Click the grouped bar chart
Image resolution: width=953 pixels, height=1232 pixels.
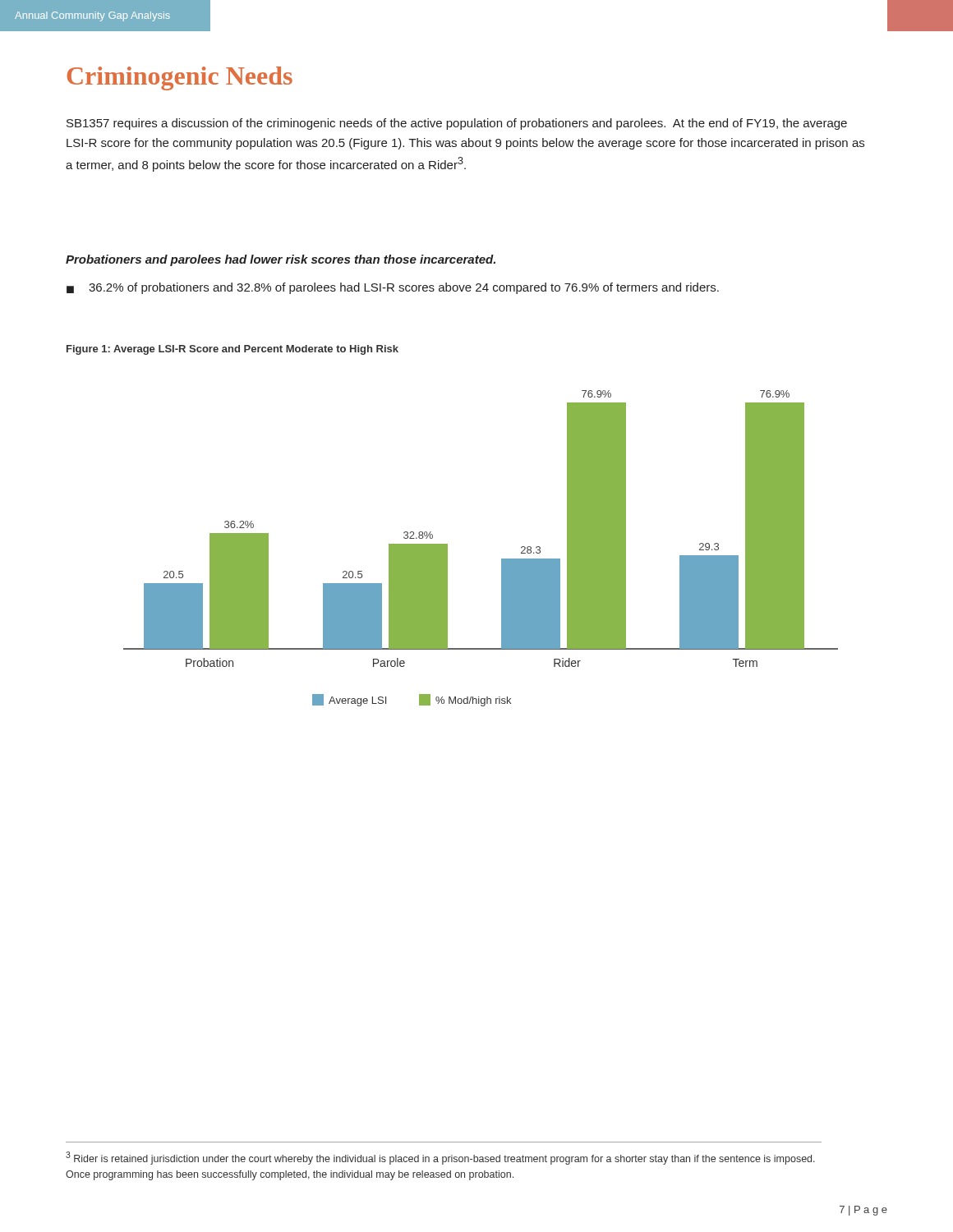pos(468,546)
